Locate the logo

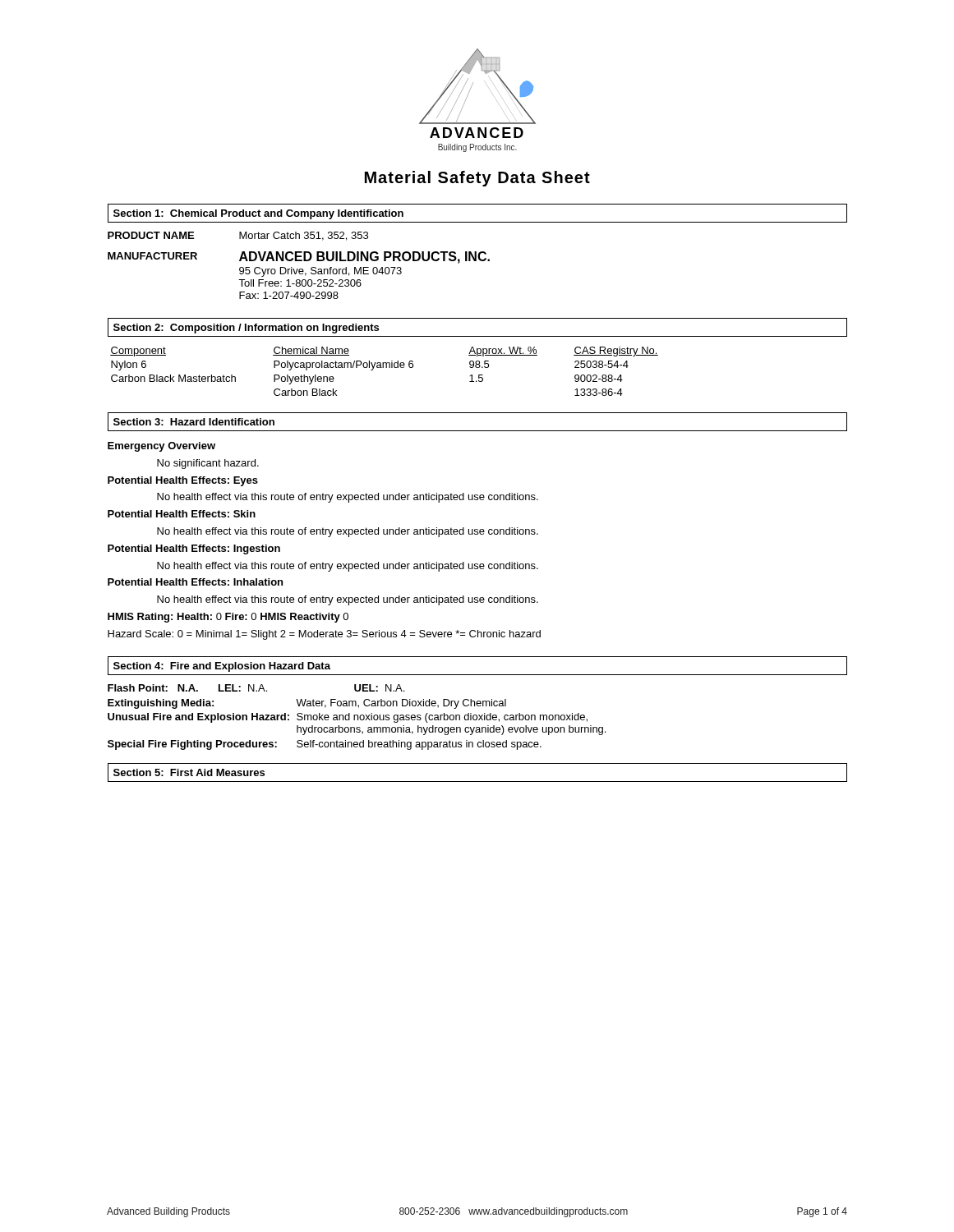pyautogui.click(x=477, y=92)
